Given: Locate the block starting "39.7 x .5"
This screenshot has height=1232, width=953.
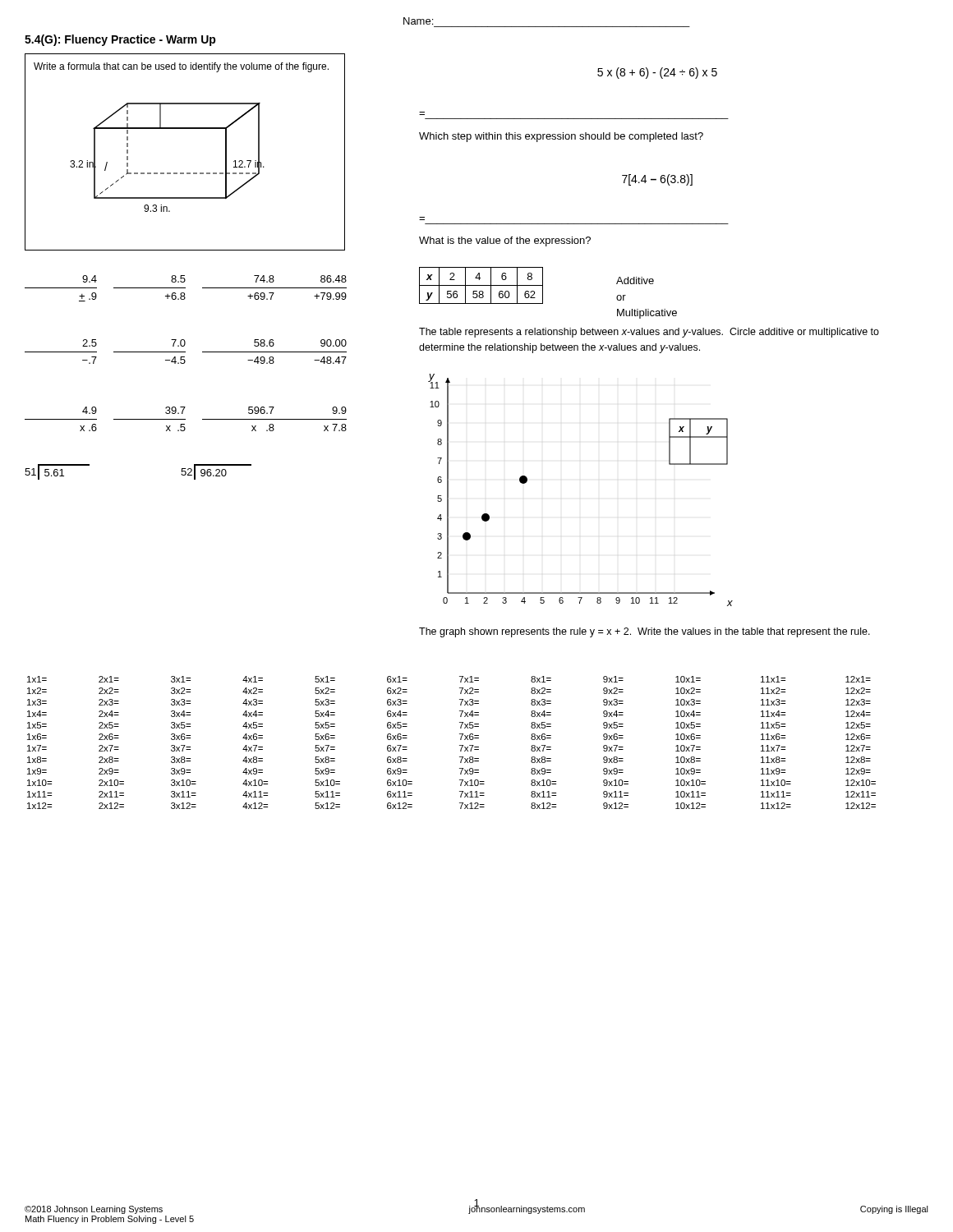Looking at the screenshot, I should (x=150, y=419).
